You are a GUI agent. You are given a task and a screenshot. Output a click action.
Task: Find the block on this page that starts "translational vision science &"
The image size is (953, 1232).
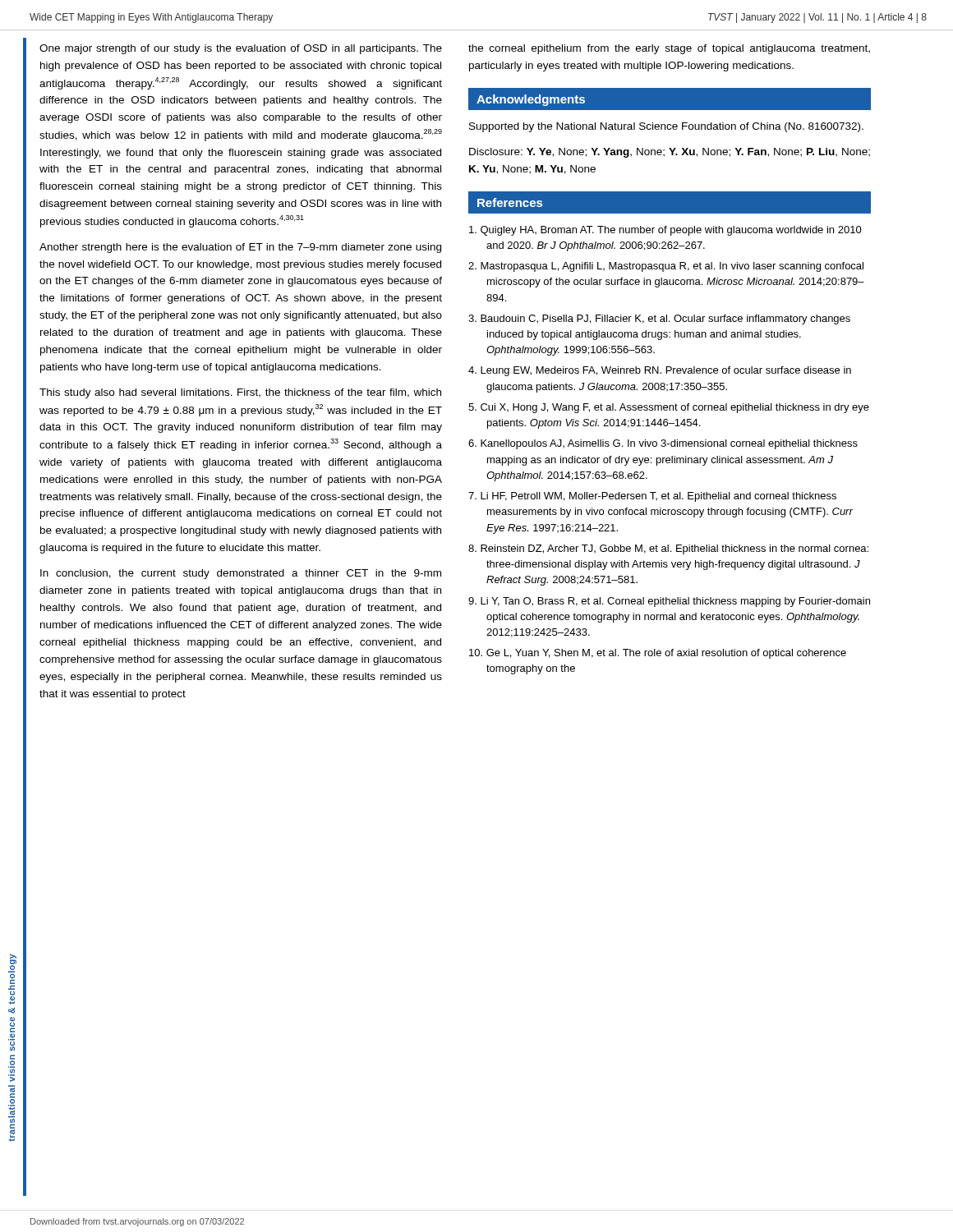[x=11, y=1048]
